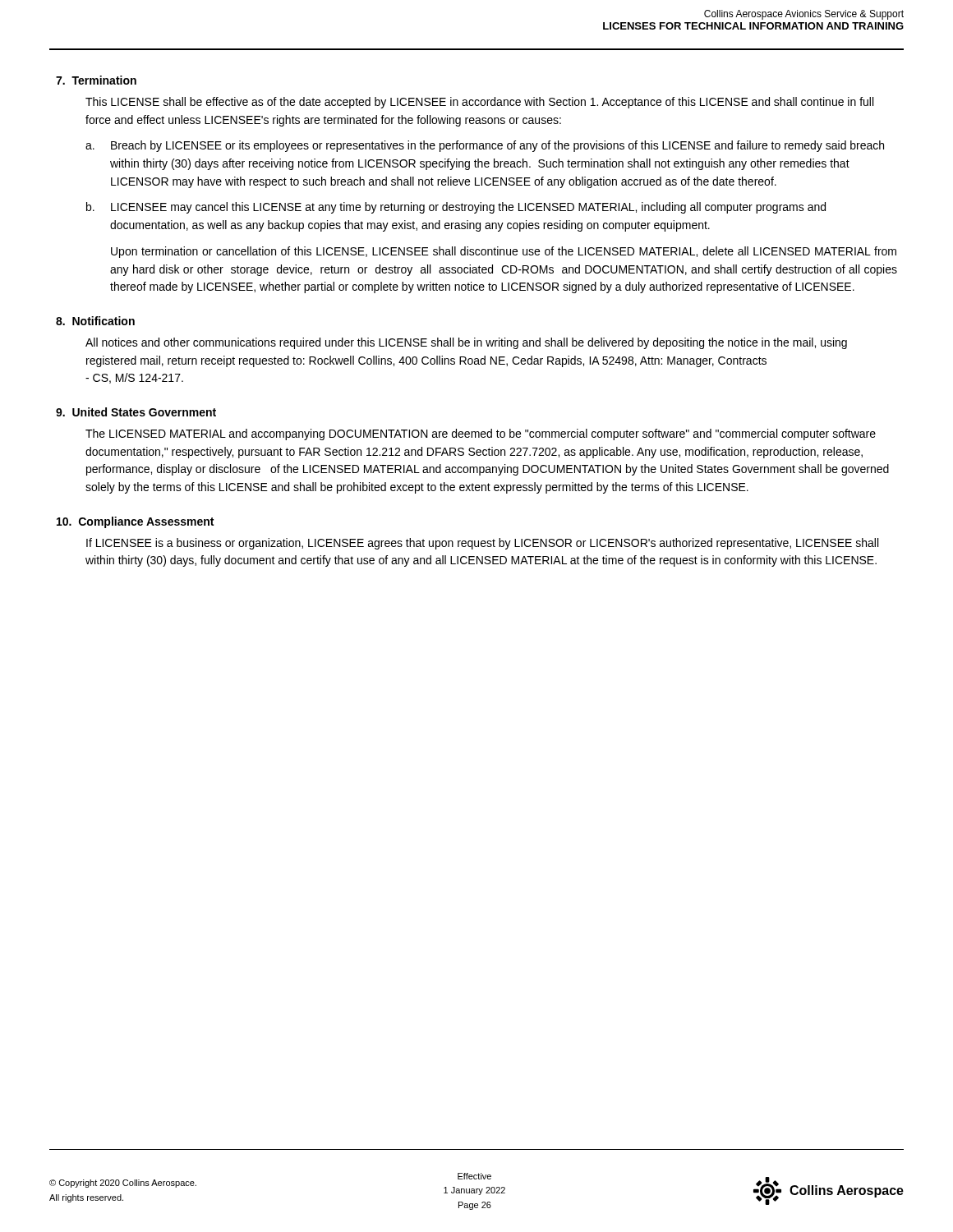Find the region starting "a. Breach by LICENSEE or its employees"
The image size is (953, 1232).
click(x=491, y=164)
